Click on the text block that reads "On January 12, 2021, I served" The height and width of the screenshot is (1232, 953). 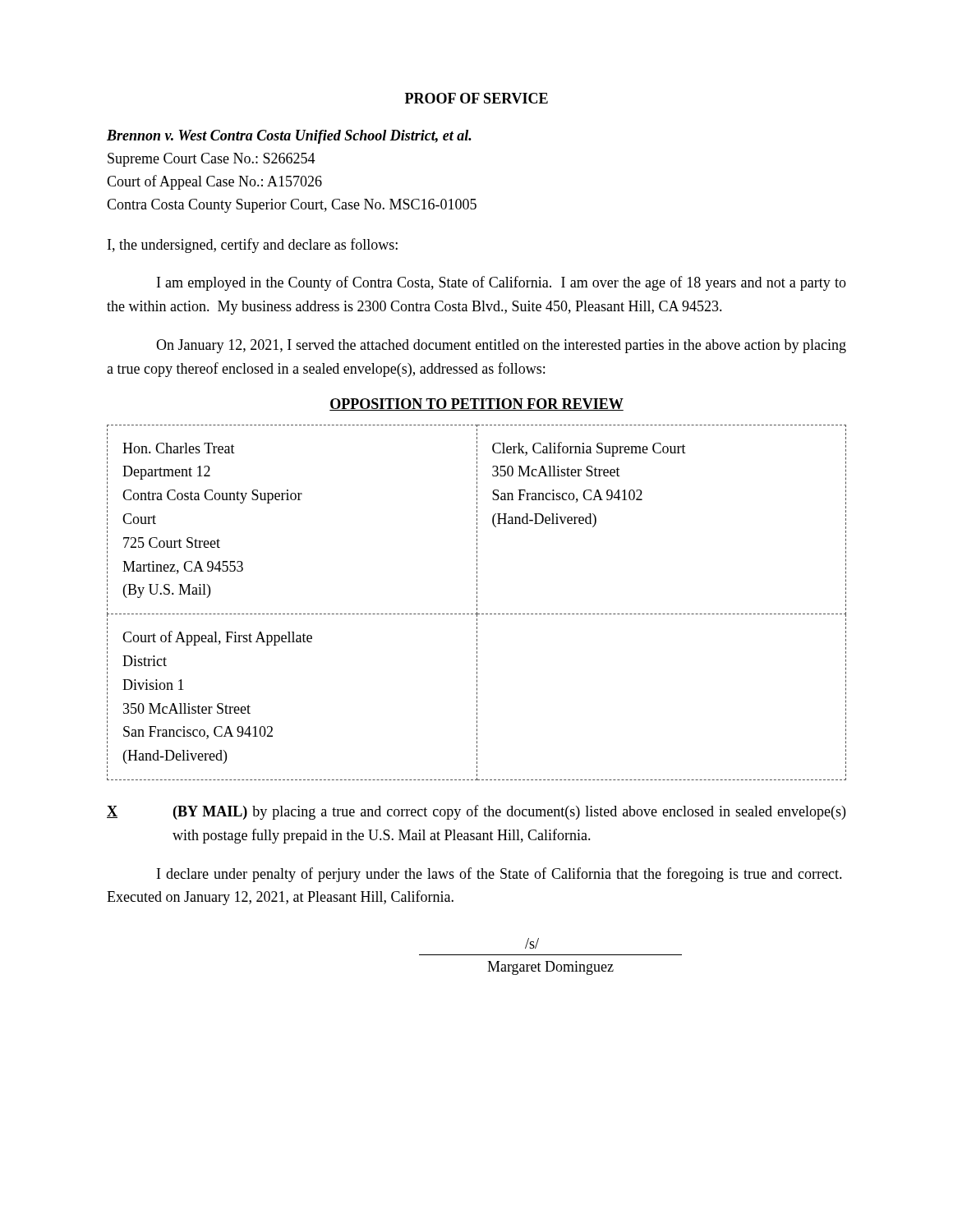476,357
